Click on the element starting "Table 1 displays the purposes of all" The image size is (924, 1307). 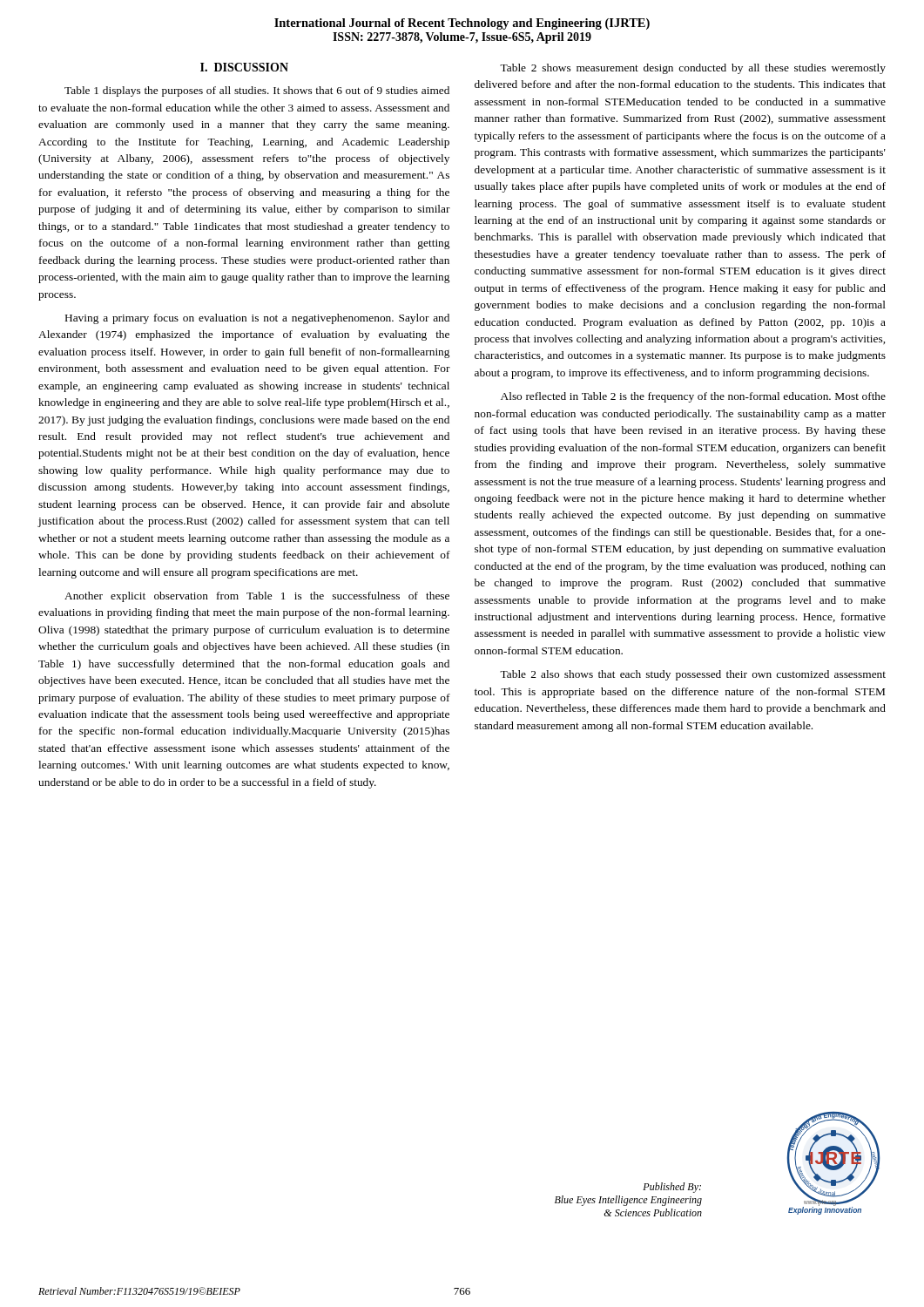point(244,192)
